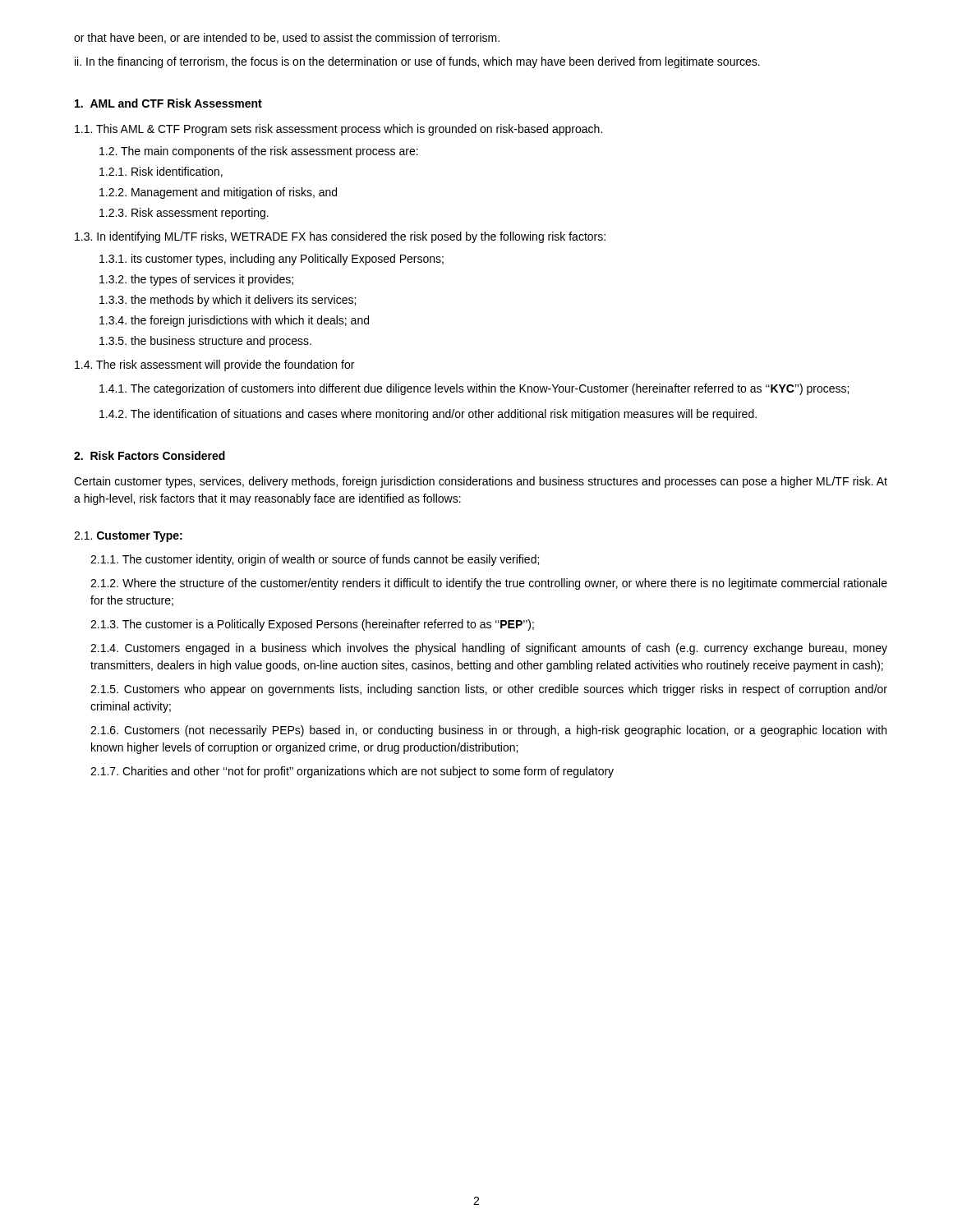The image size is (953, 1232).
Task: Select the text block that says "Certain customer types, services, delivery methods, foreign jurisdiction"
Action: tap(481, 490)
